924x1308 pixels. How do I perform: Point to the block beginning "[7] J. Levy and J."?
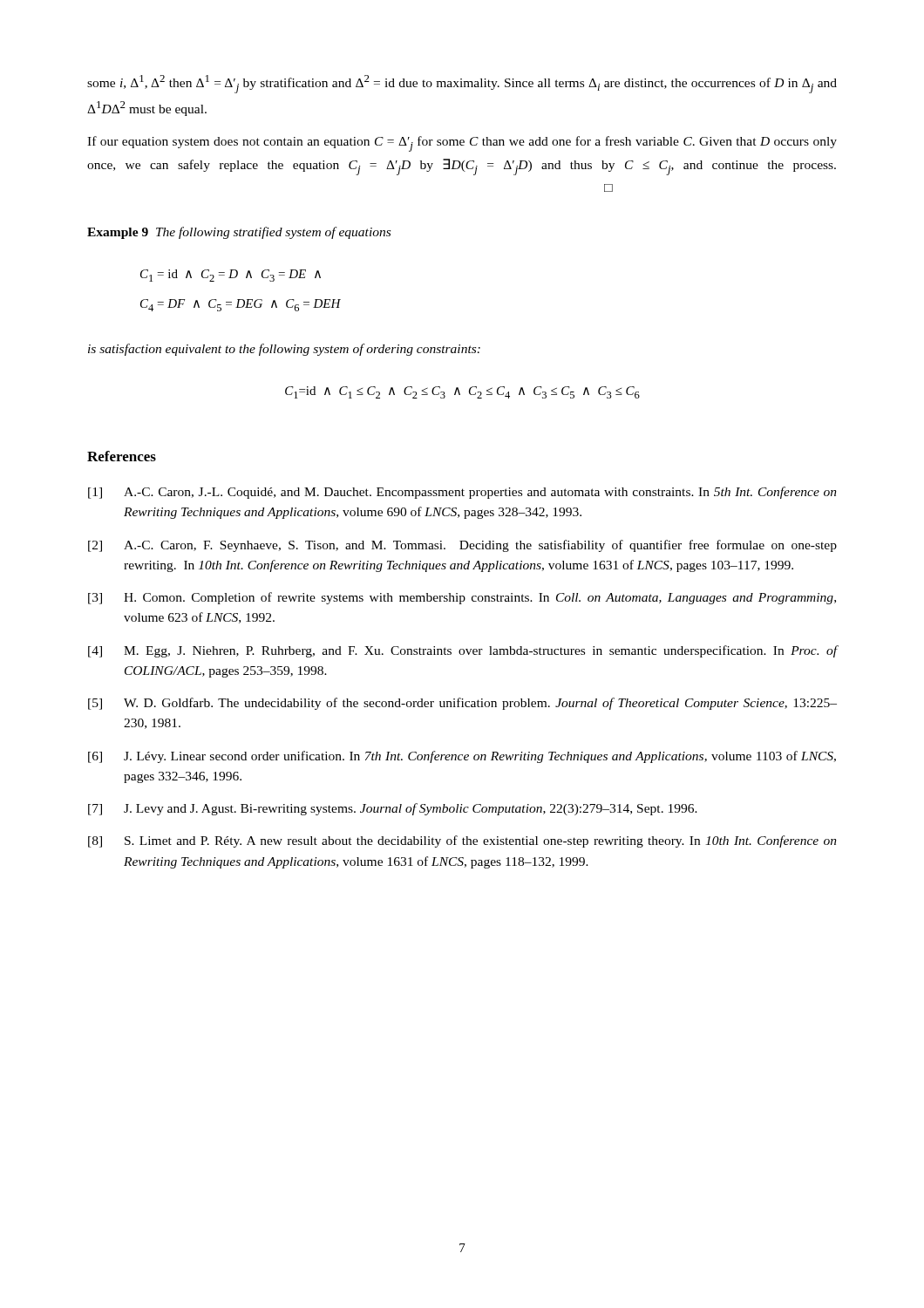pos(462,808)
